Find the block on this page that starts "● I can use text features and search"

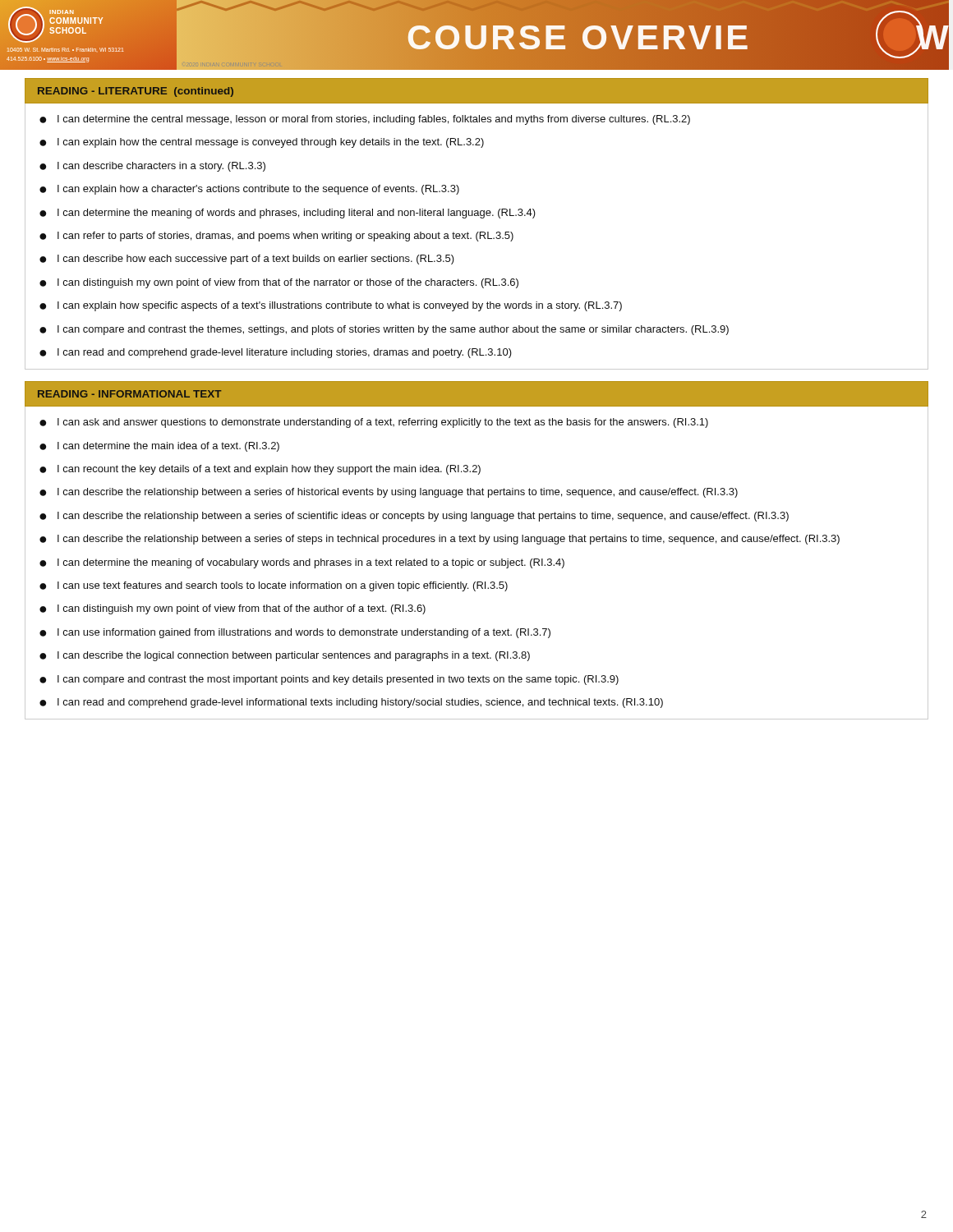(476, 587)
